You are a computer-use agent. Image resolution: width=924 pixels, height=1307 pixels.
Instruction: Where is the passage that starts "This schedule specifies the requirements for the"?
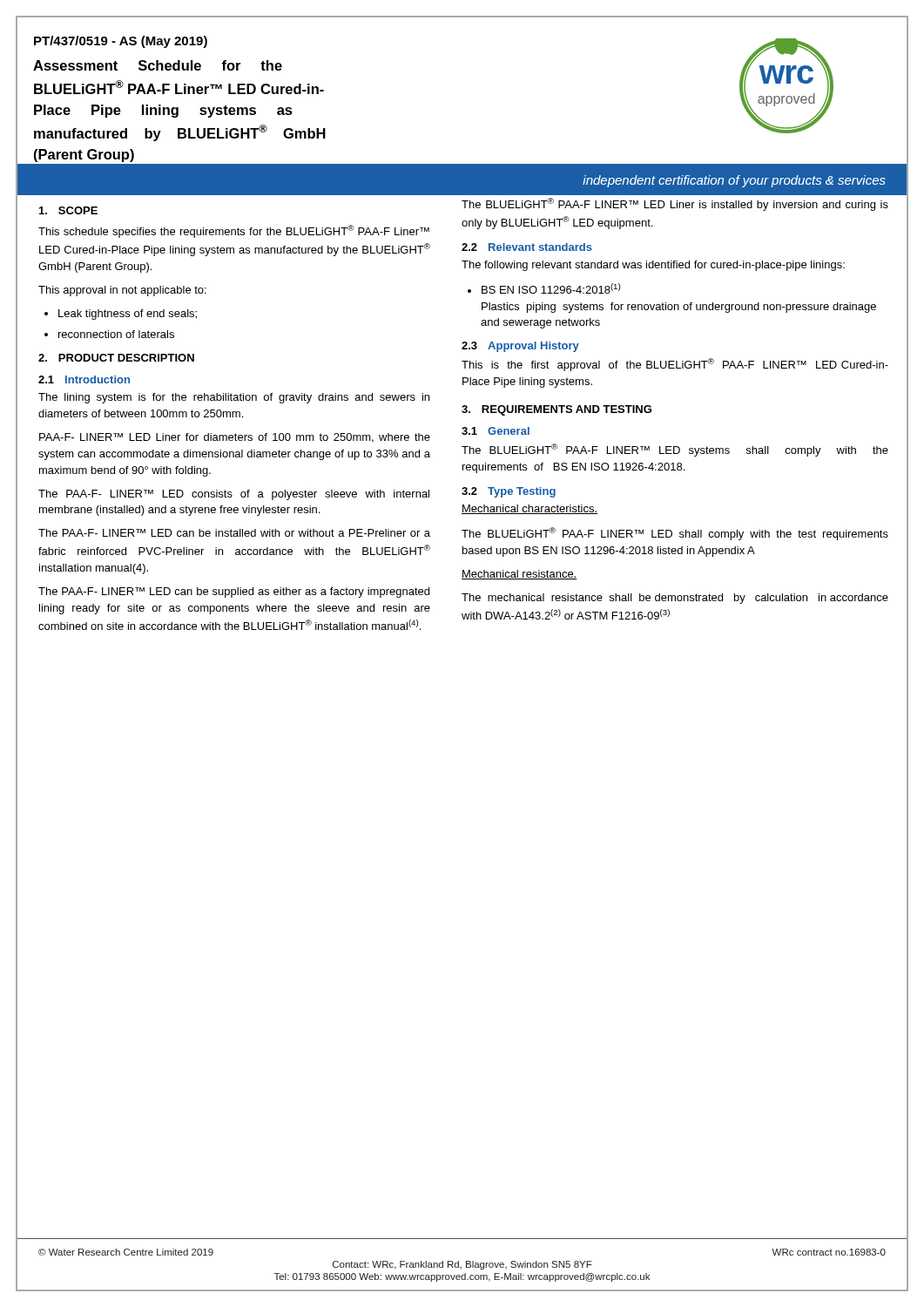[x=234, y=261]
